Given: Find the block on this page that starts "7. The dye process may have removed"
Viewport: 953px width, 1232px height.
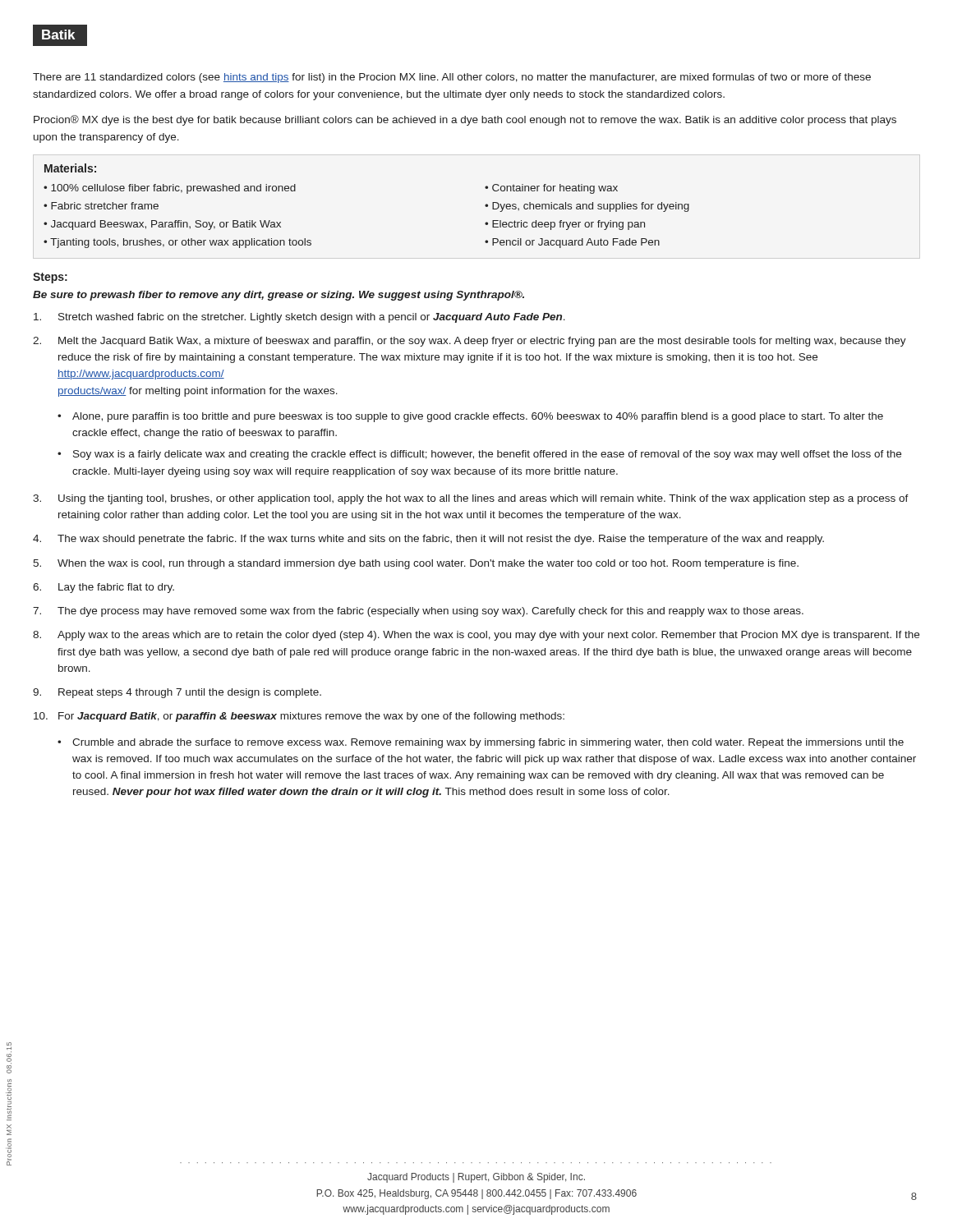Looking at the screenshot, I should [x=476, y=611].
